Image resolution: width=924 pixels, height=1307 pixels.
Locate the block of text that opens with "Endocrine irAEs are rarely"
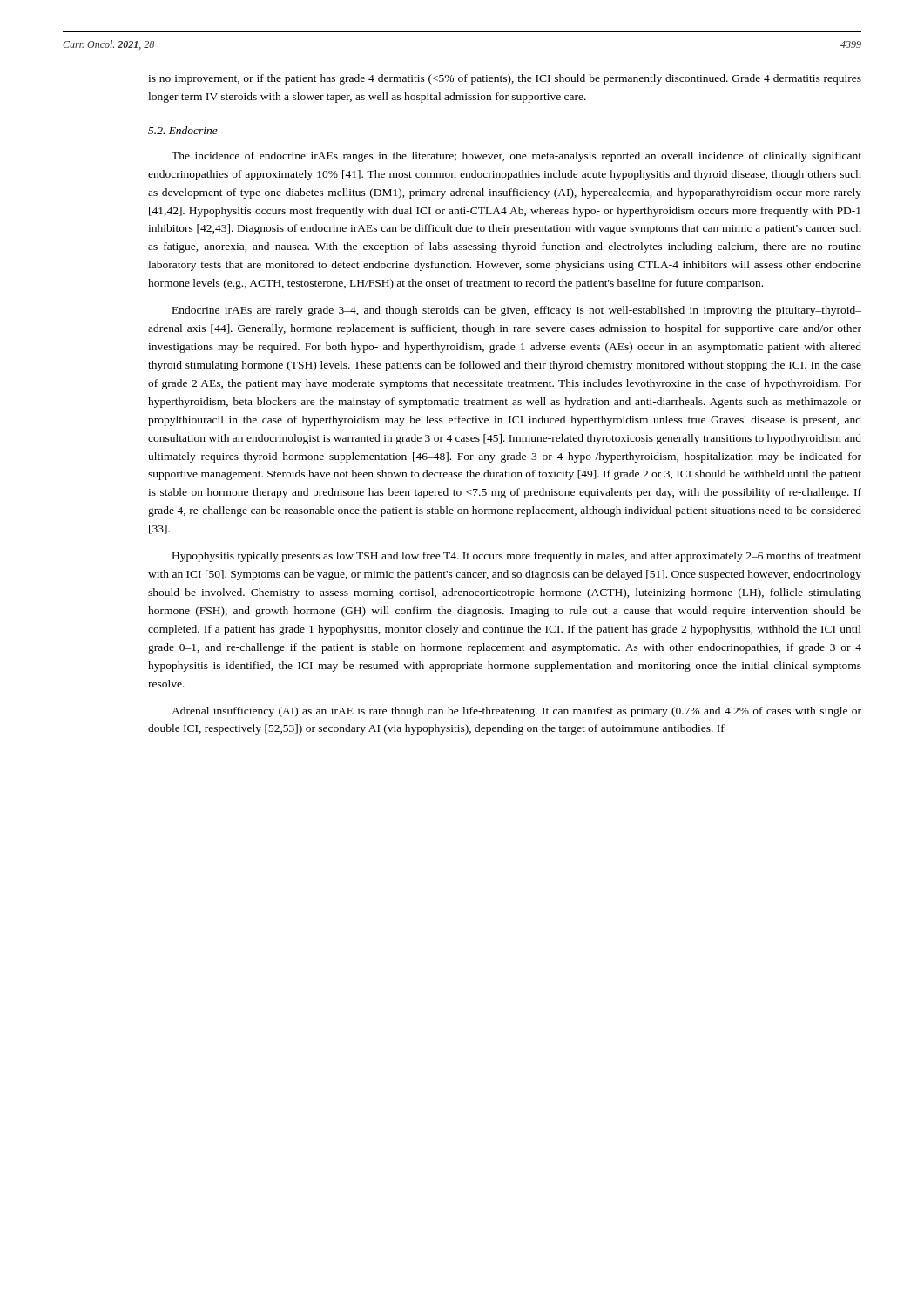[505, 419]
